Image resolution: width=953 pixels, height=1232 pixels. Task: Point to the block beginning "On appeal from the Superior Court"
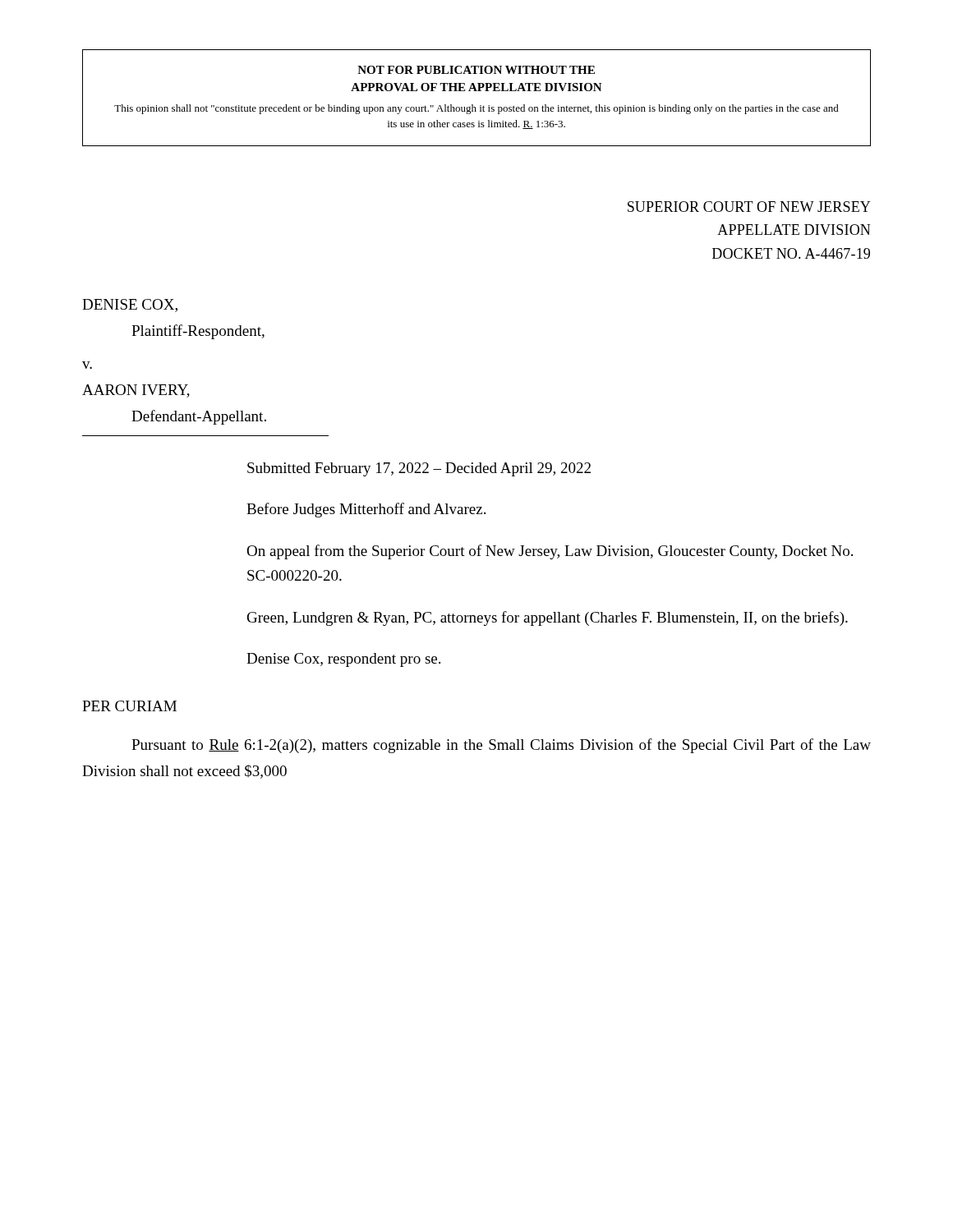[559, 564]
